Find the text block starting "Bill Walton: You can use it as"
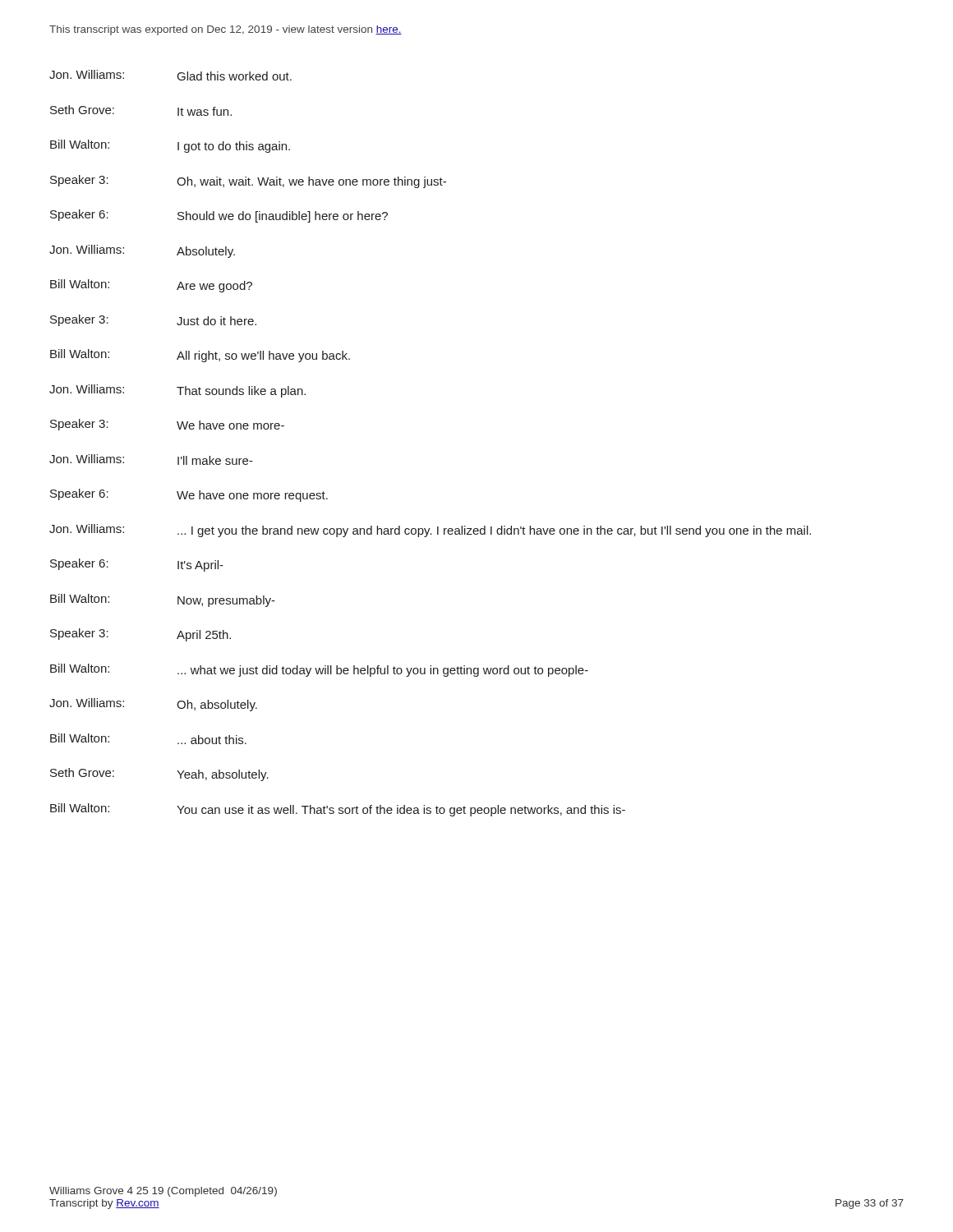The width and height of the screenshot is (953, 1232). point(476,810)
